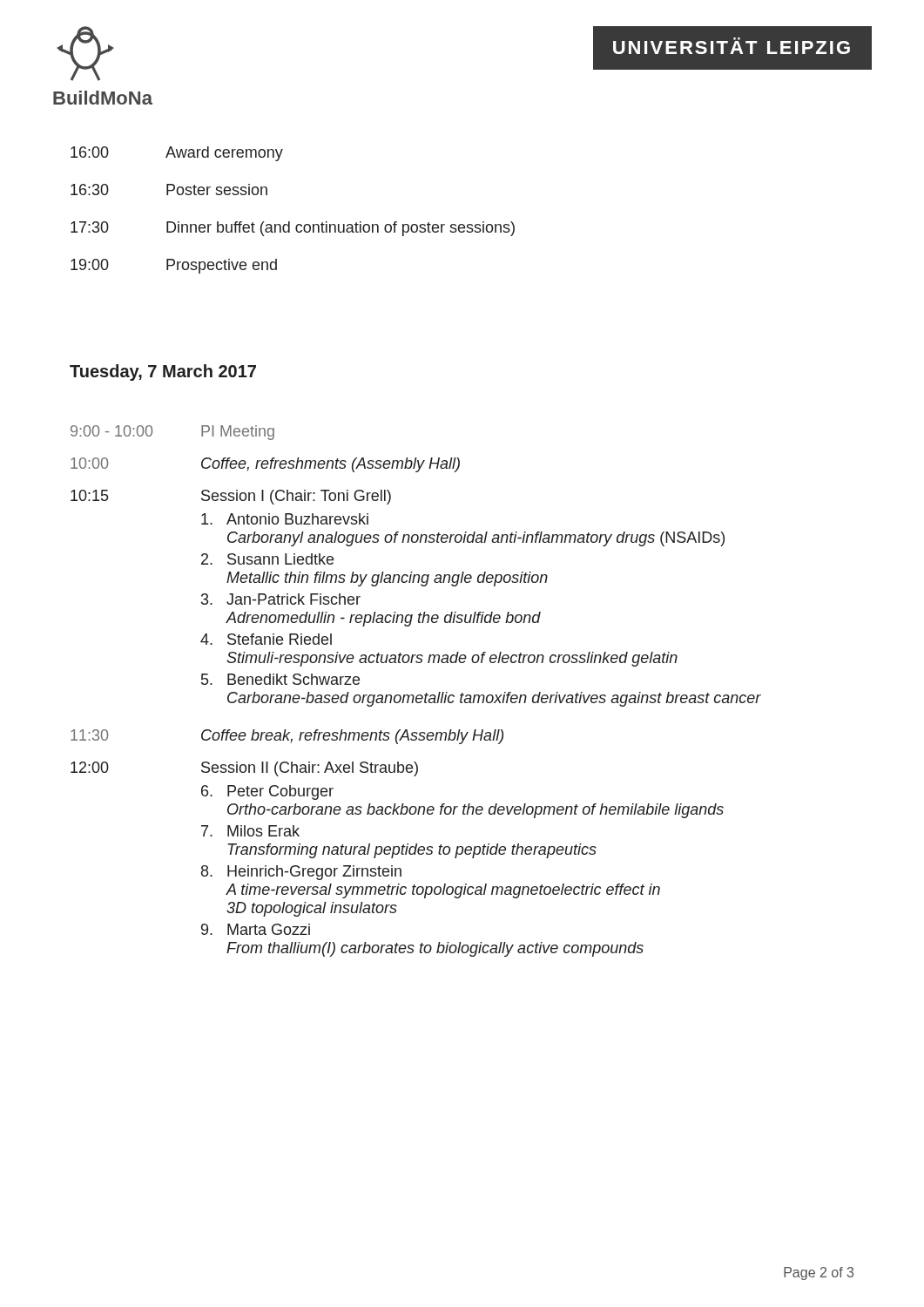This screenshot has height=1307, width=924.
Task: Locate the list item containing "19:00 Prospective end"
Action: tap(174, 266)
